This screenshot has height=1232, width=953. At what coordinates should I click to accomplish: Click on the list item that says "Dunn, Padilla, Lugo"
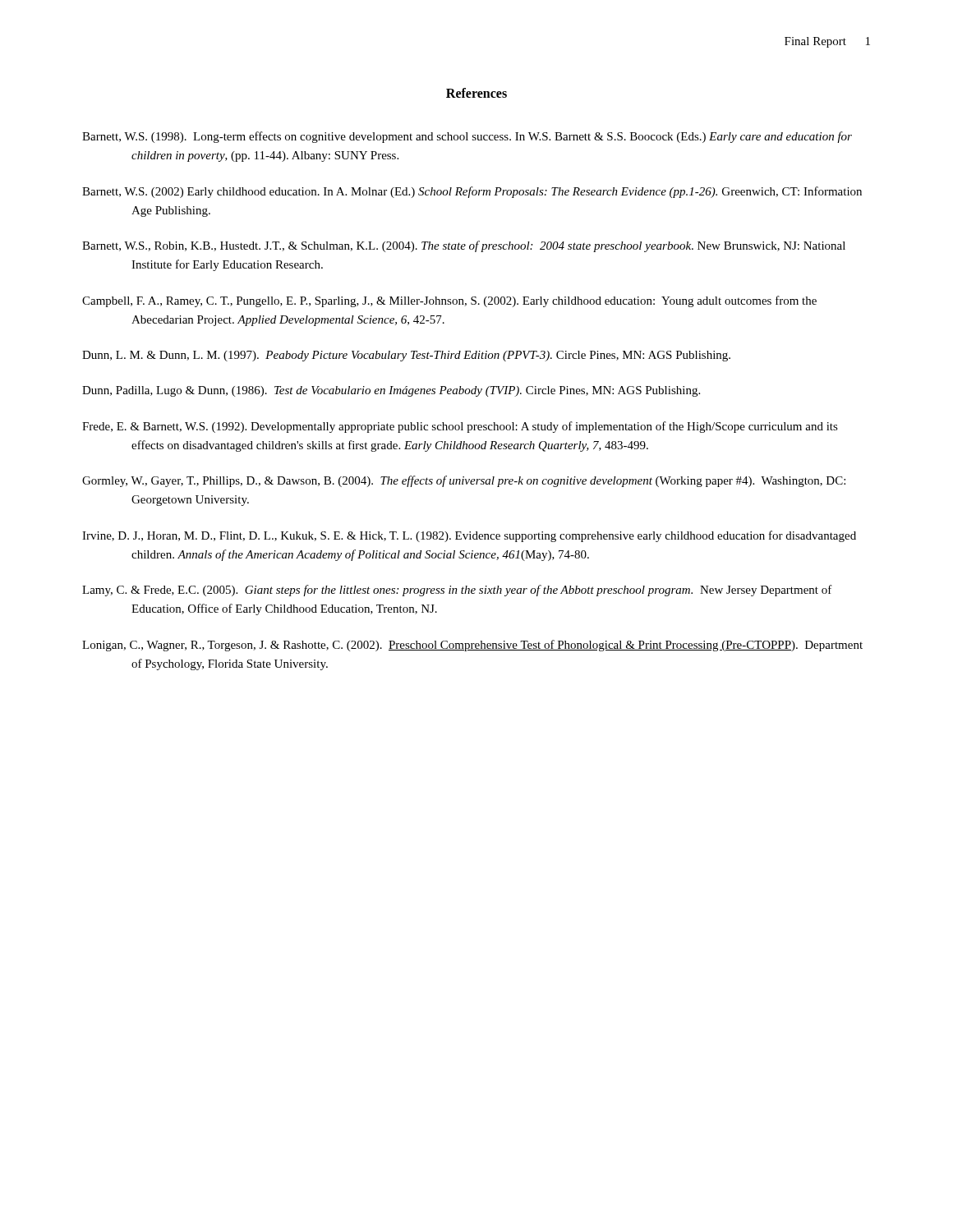[392, 390]
